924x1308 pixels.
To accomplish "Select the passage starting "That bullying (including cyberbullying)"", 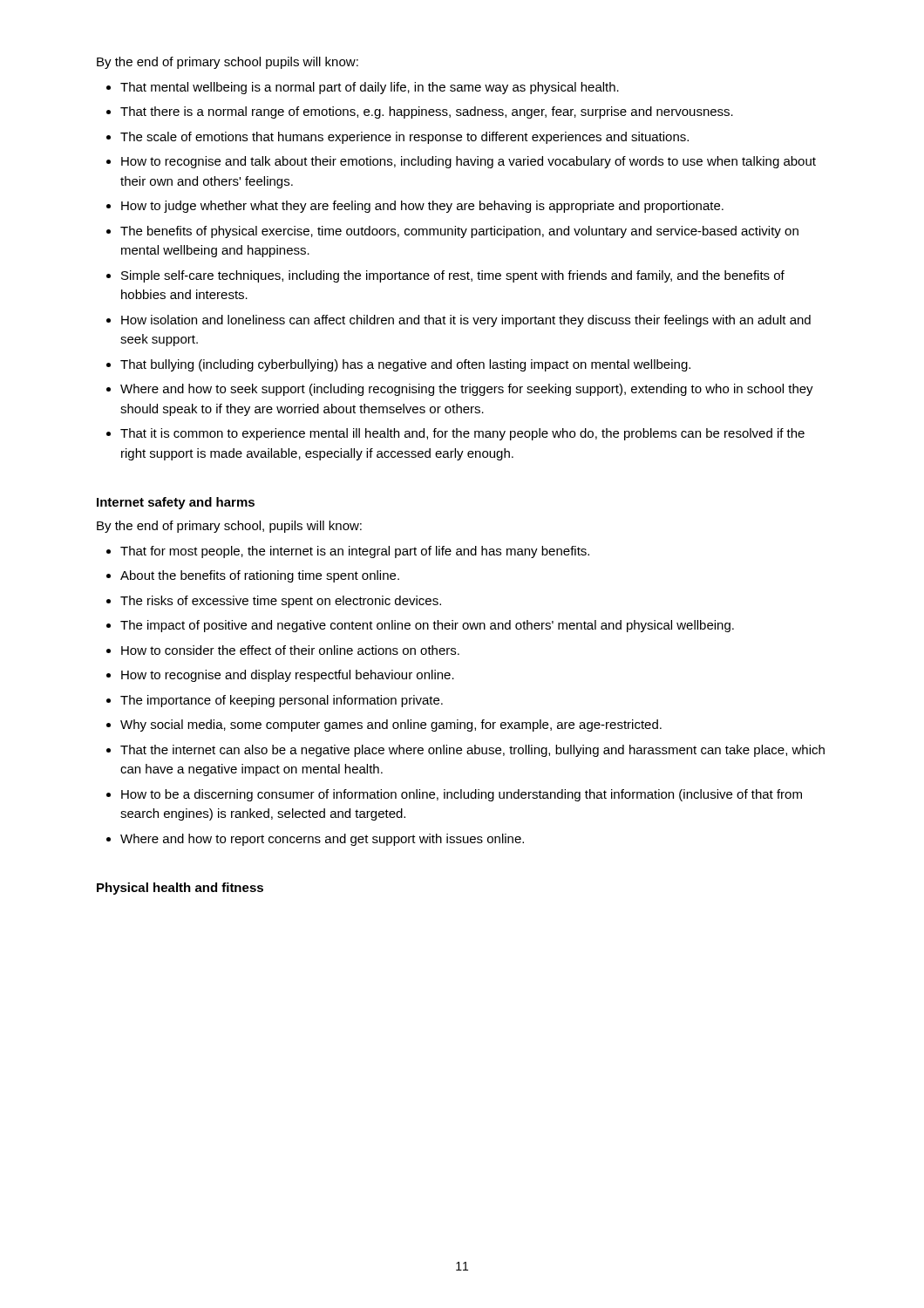I will click(406, 364).
